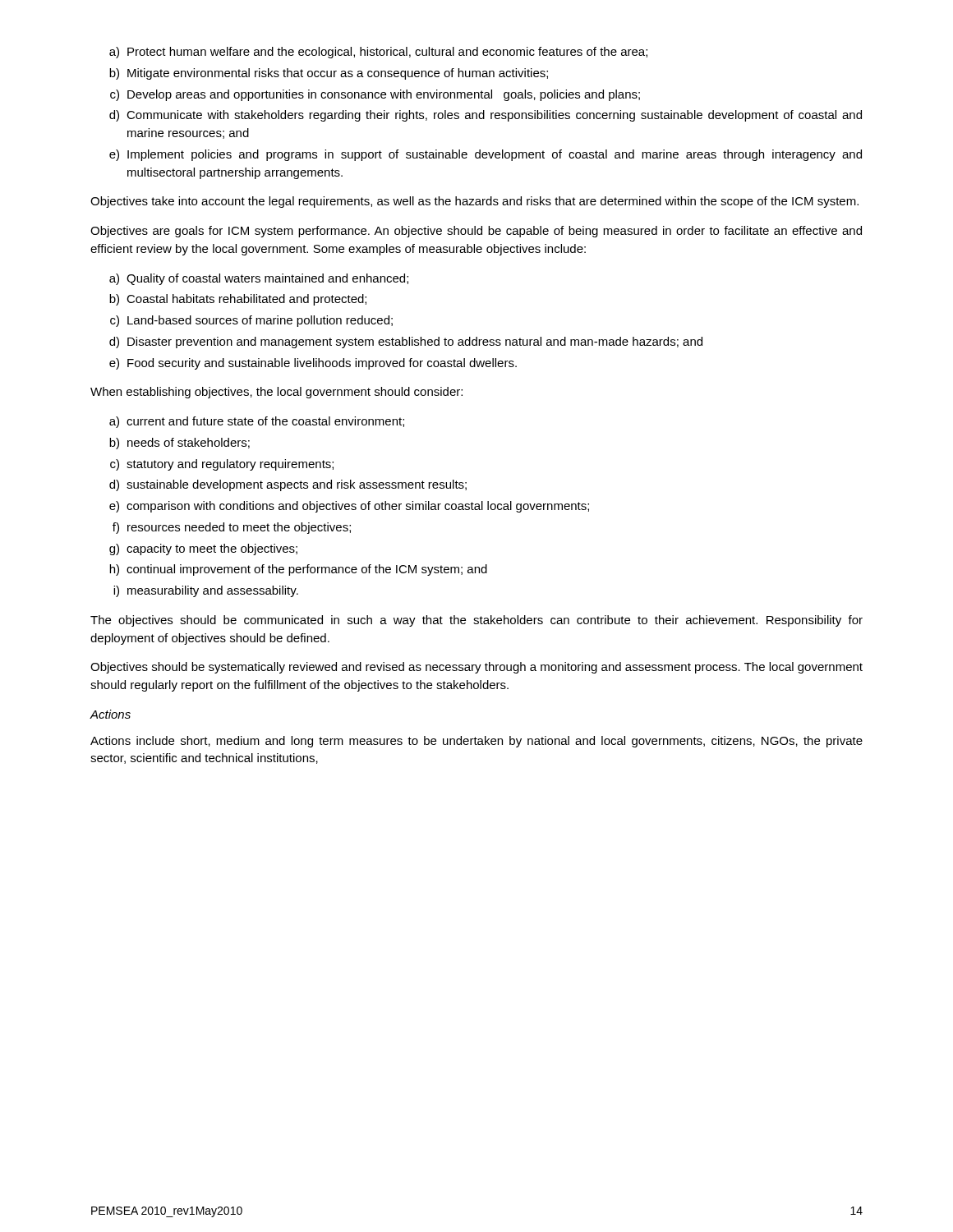This screenshot has height=1232, width=953.
Task: Point to the text starting "b) Mitigate environmental risks that occur as a"
Action: coord(476,73)
